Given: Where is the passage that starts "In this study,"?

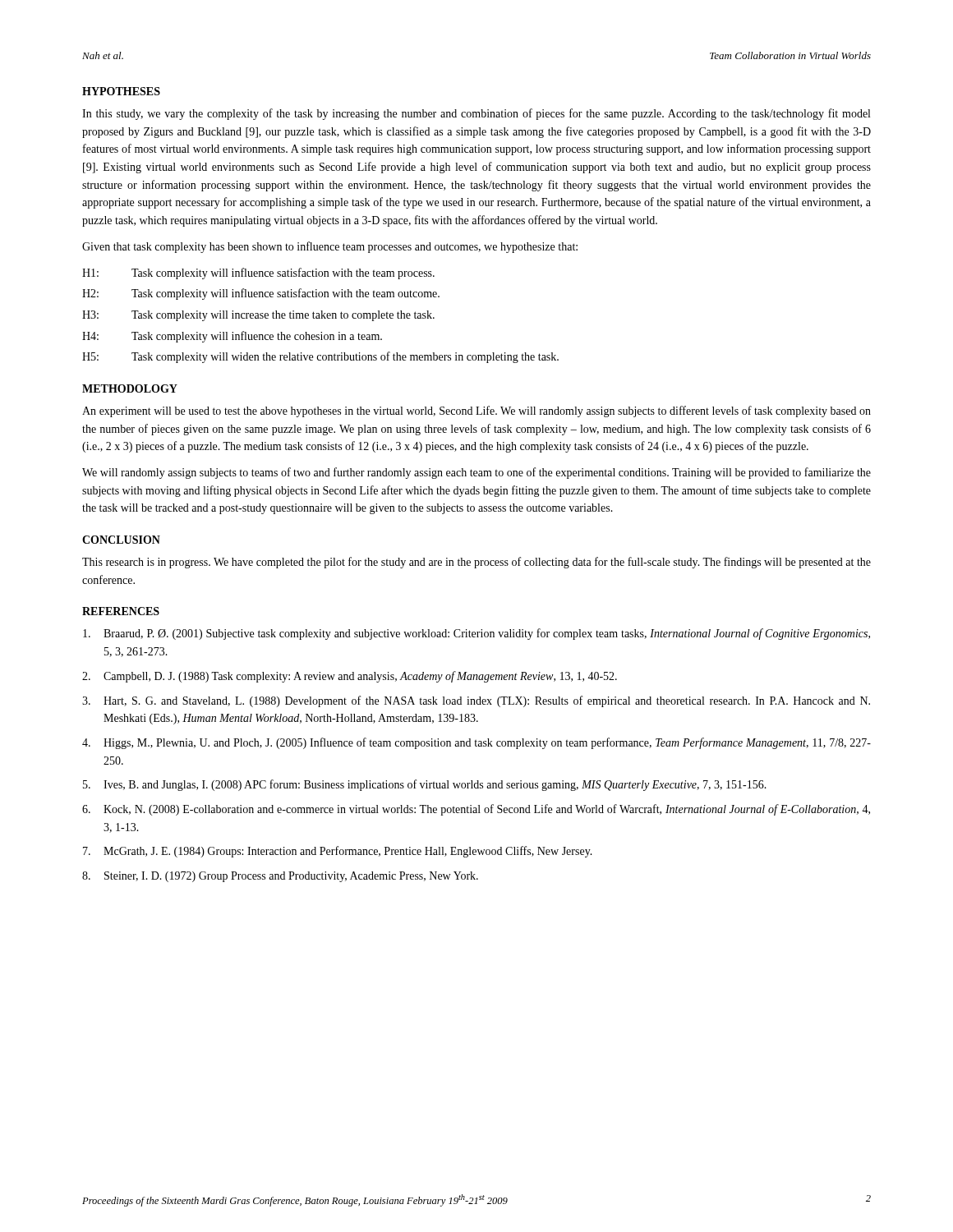Looking at the screenshot, I should click(476, 167).
